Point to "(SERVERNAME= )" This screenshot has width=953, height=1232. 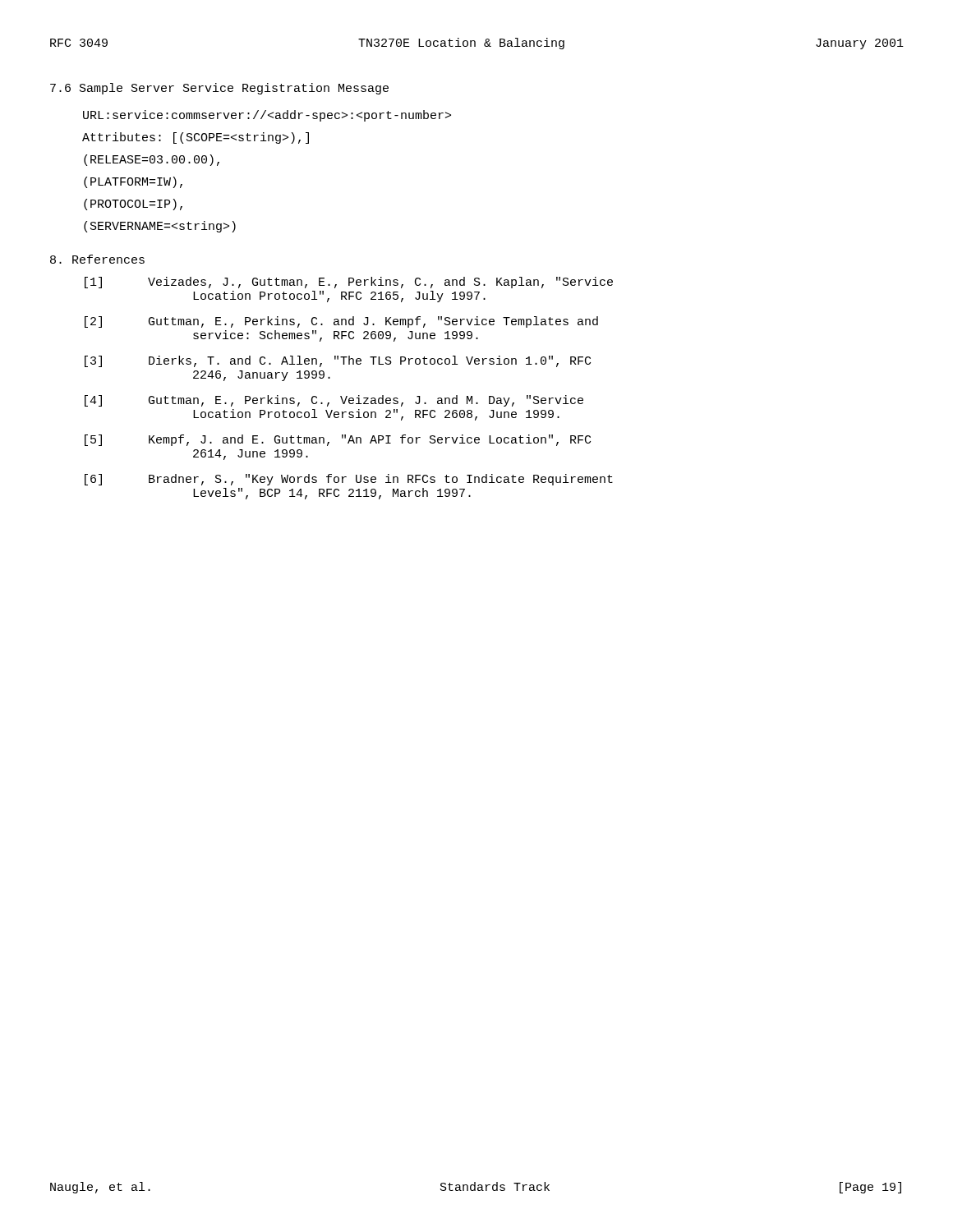coord(160,227)
